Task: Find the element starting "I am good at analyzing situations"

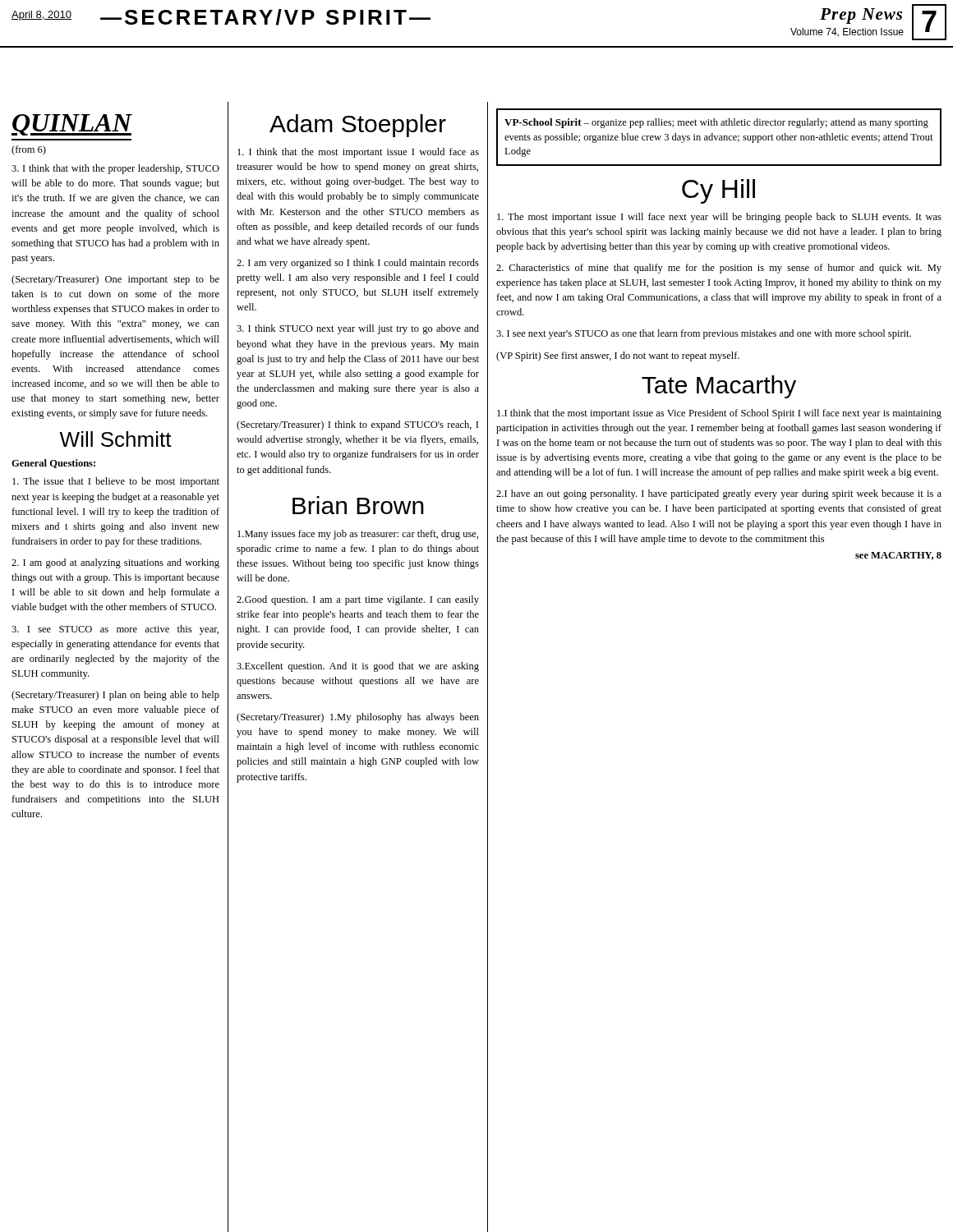Action: [115, 585]
